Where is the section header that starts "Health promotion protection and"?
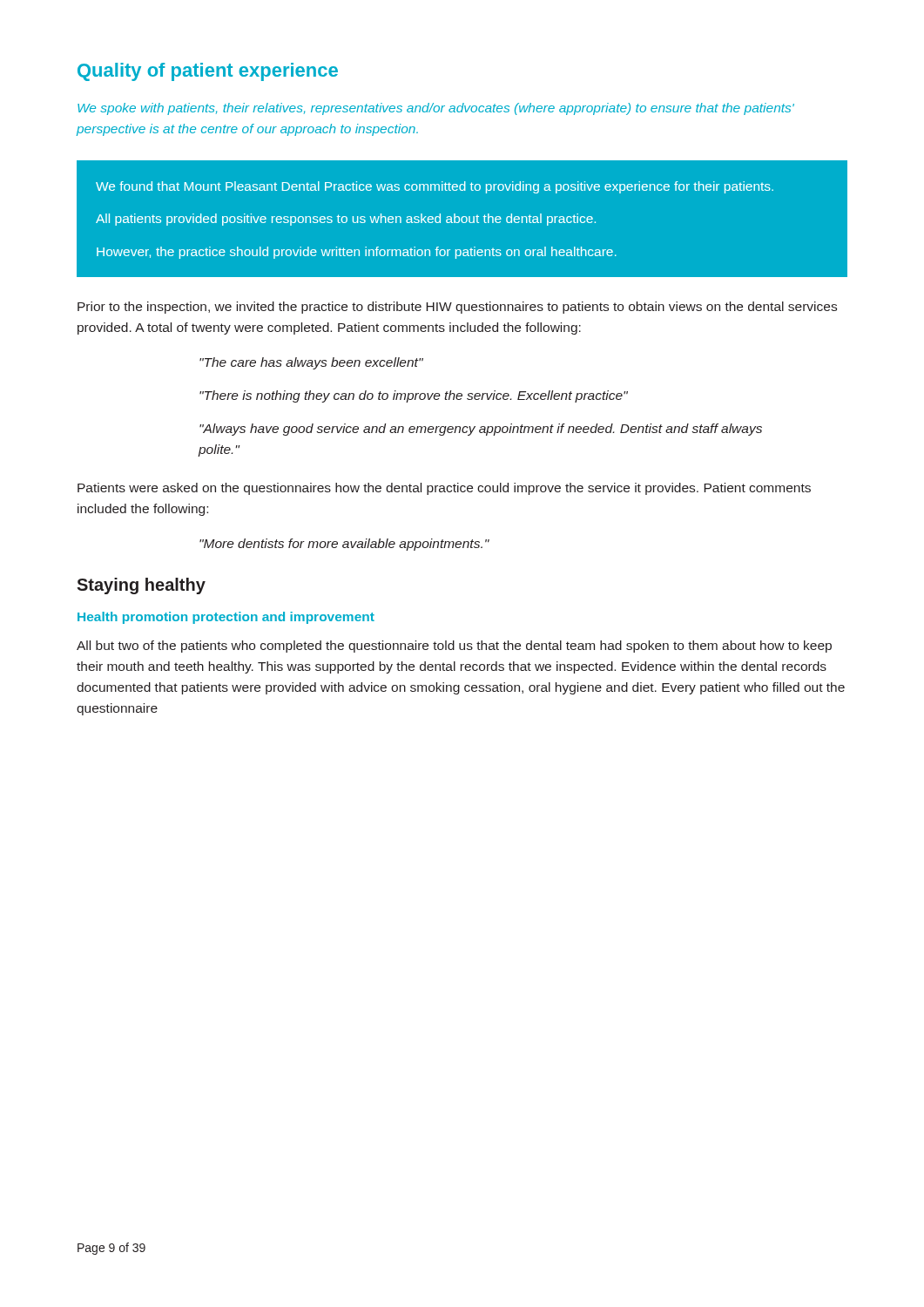The image size is (924, 1307). [226, 616]
